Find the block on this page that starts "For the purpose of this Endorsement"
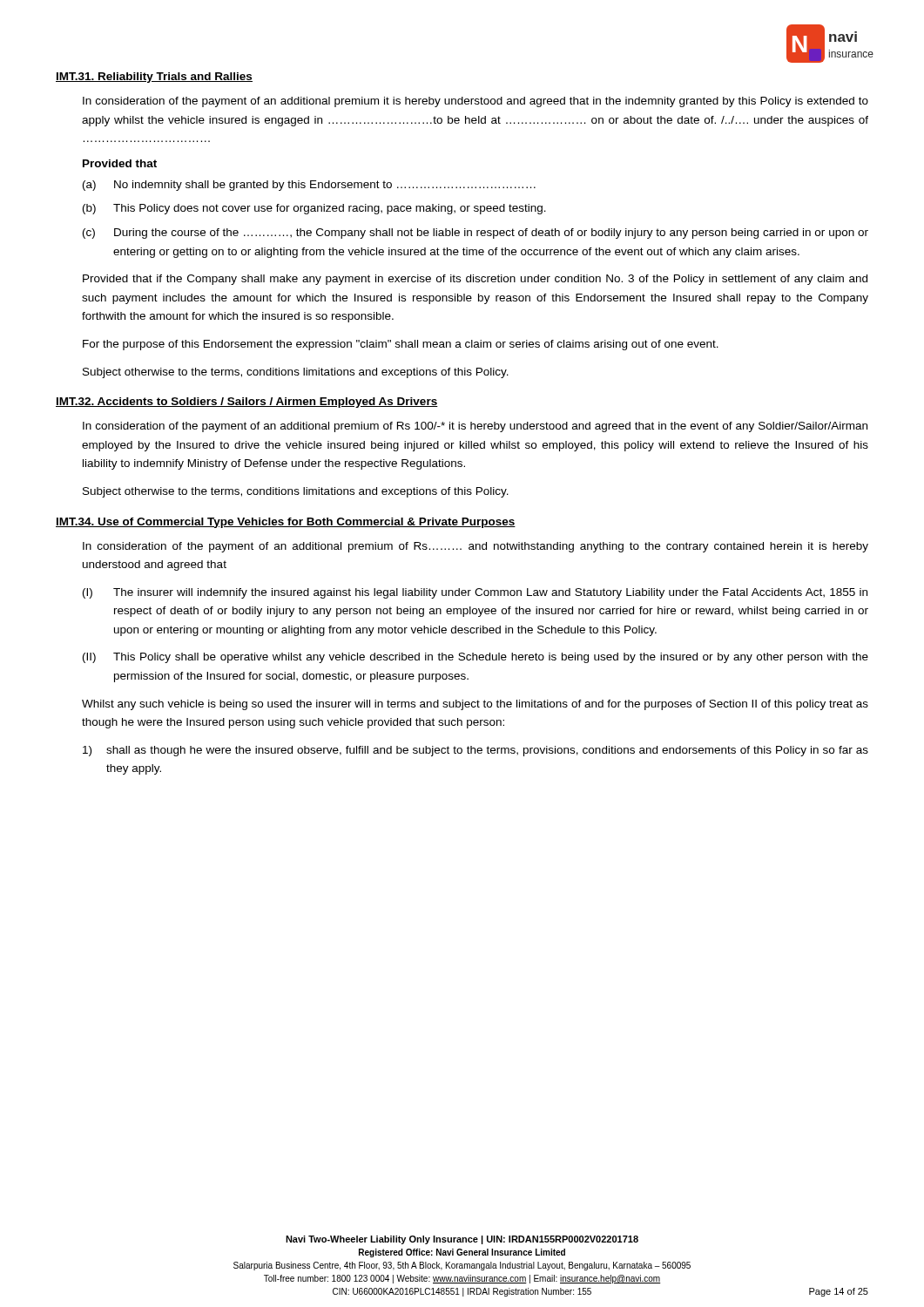Viewport: 924px width, 1307px height. click(x=400, y=344)
